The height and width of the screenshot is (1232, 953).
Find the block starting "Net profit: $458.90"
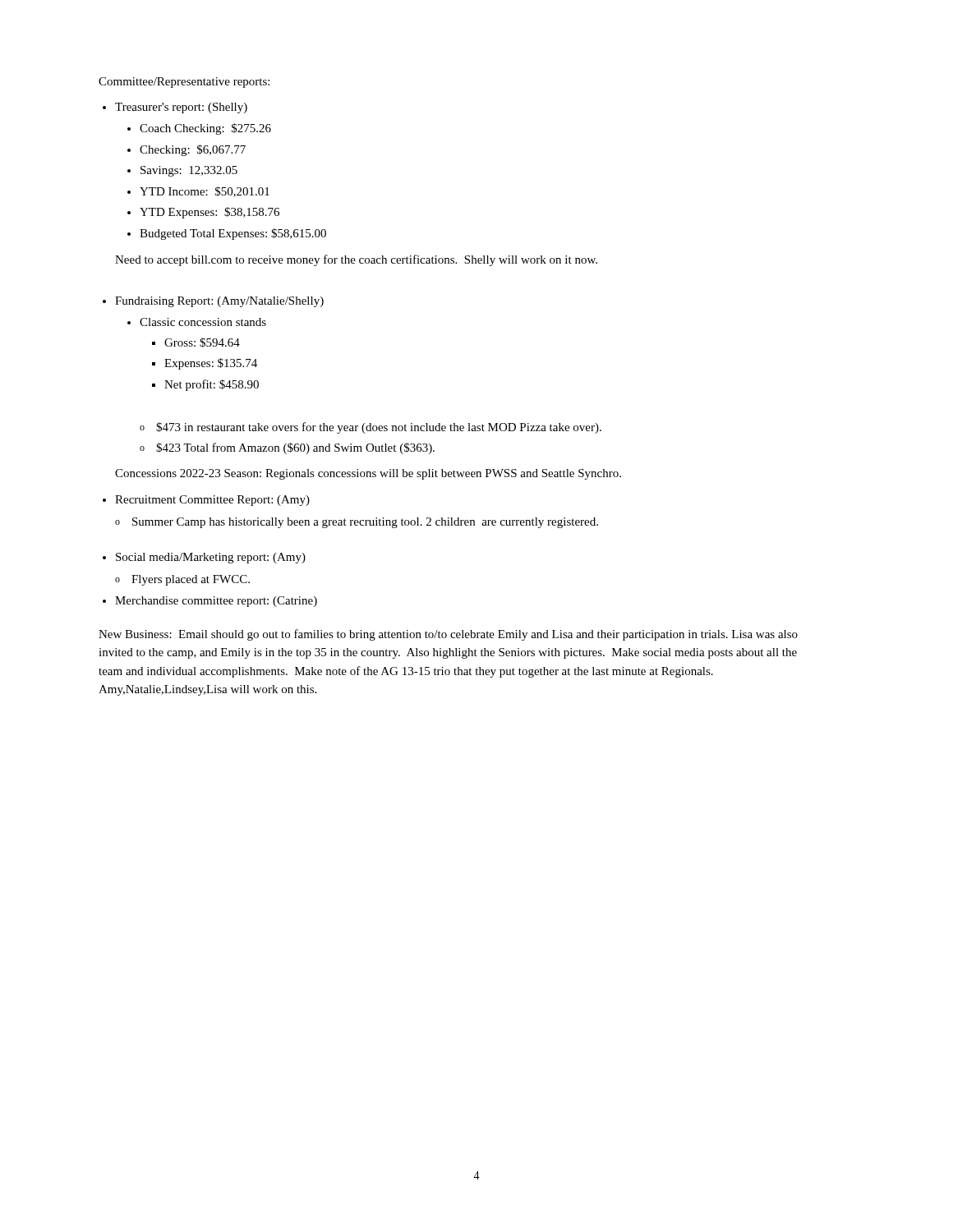tap(212, 384)
